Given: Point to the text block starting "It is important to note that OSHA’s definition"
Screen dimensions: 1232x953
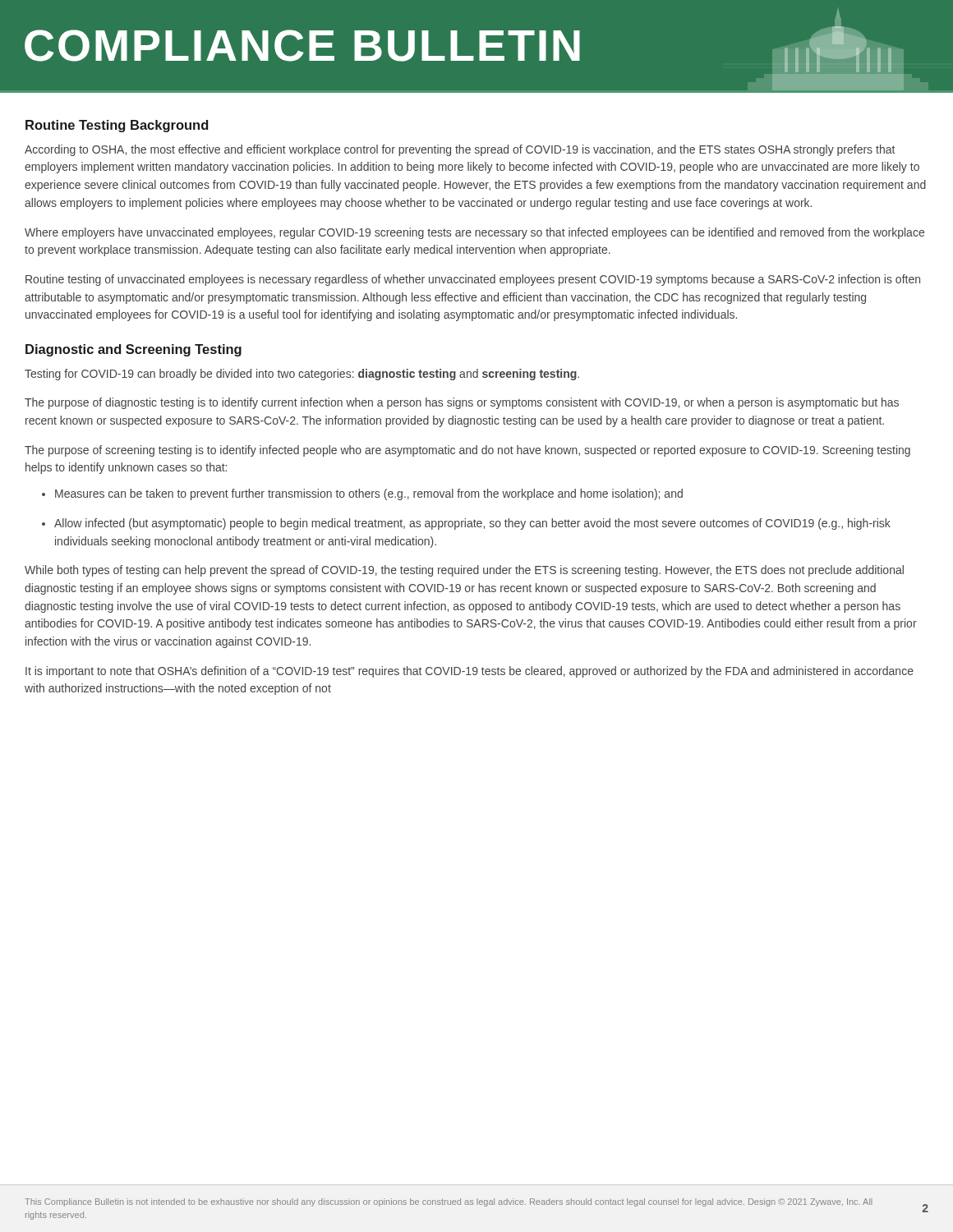Looking at the screenshot, I should tap(469, 680).
